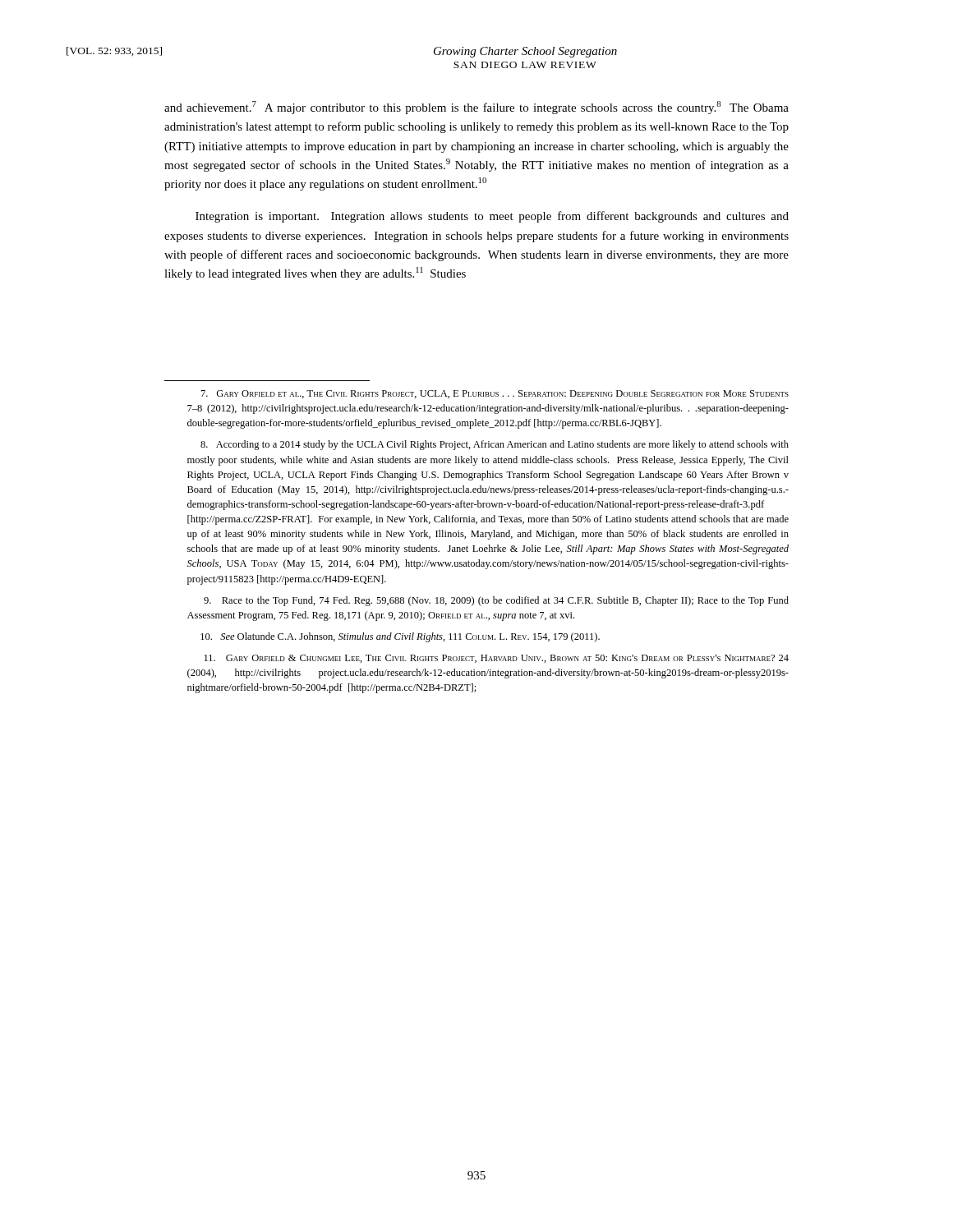This screenshot has height=1232, width=953.
Task: Where is the passage that starts "and achievement.7 A major contributor to this"?
Action: click(x=476, y=146)
